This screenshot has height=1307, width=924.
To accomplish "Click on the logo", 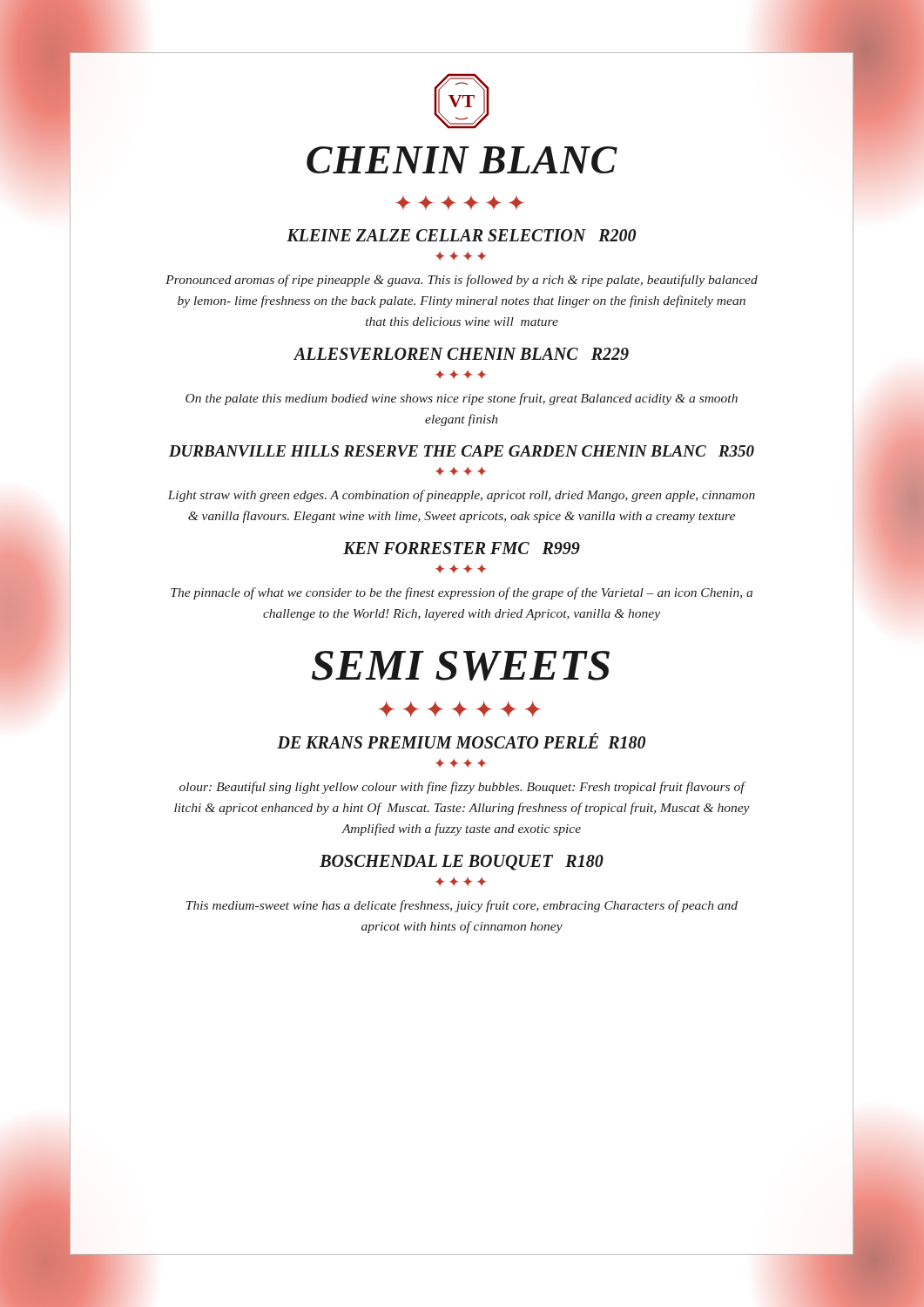I will click(462, 101).
